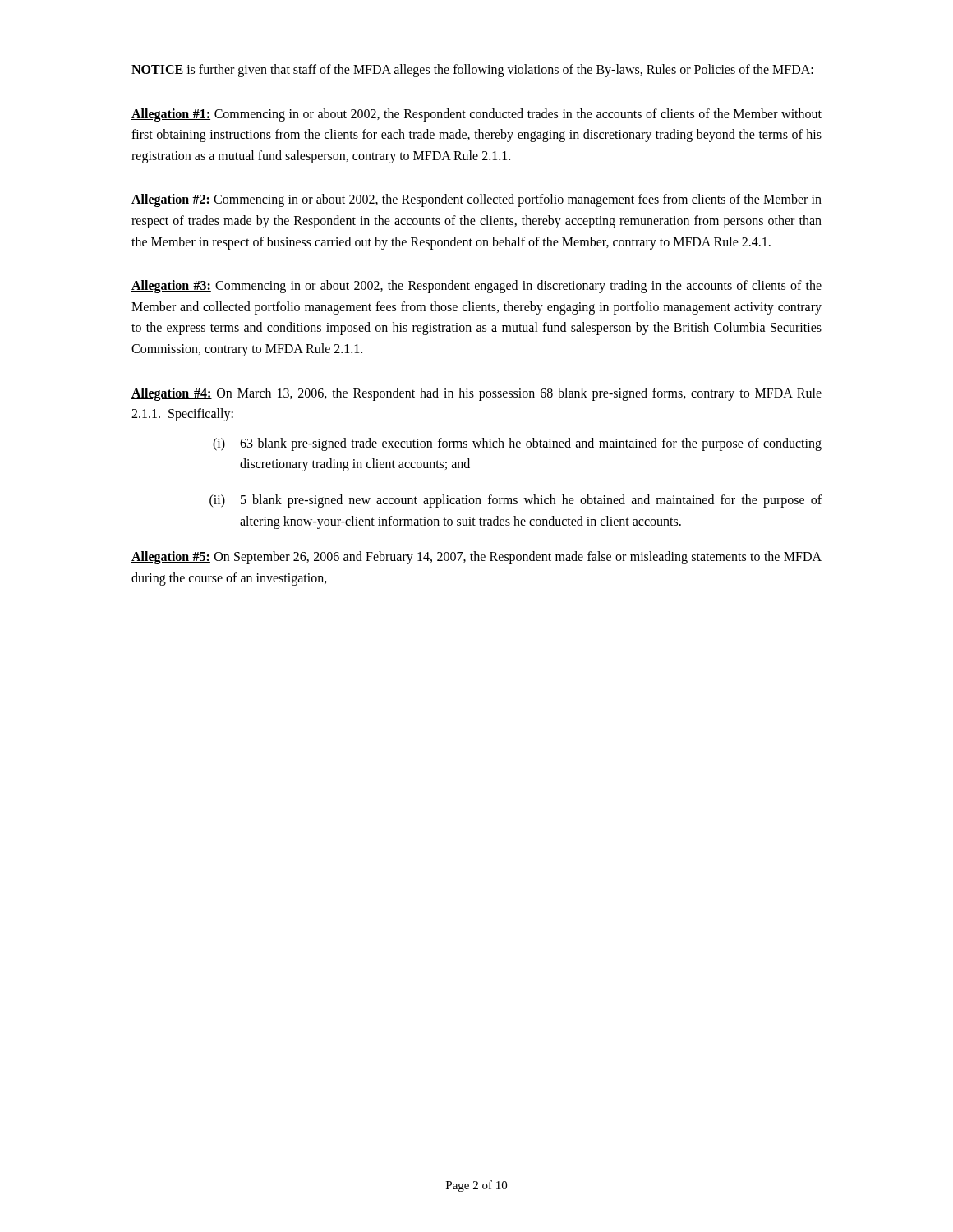Point to the block beginning "(i) 63 blank pre-signed trade execution forms"
953x1232 pixels.
[x=501, y=454]
